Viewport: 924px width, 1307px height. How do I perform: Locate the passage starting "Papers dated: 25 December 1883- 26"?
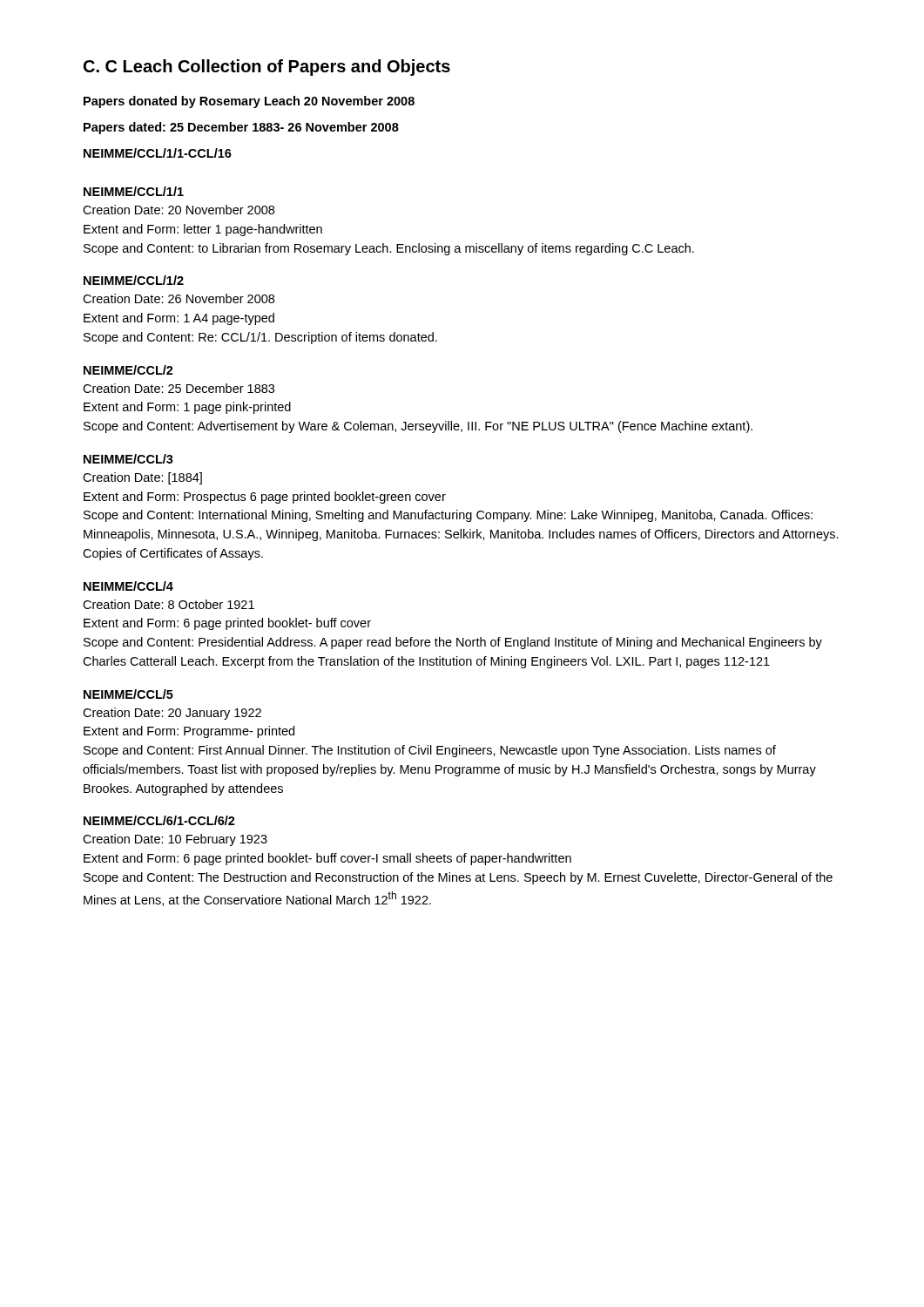[241, 127]
